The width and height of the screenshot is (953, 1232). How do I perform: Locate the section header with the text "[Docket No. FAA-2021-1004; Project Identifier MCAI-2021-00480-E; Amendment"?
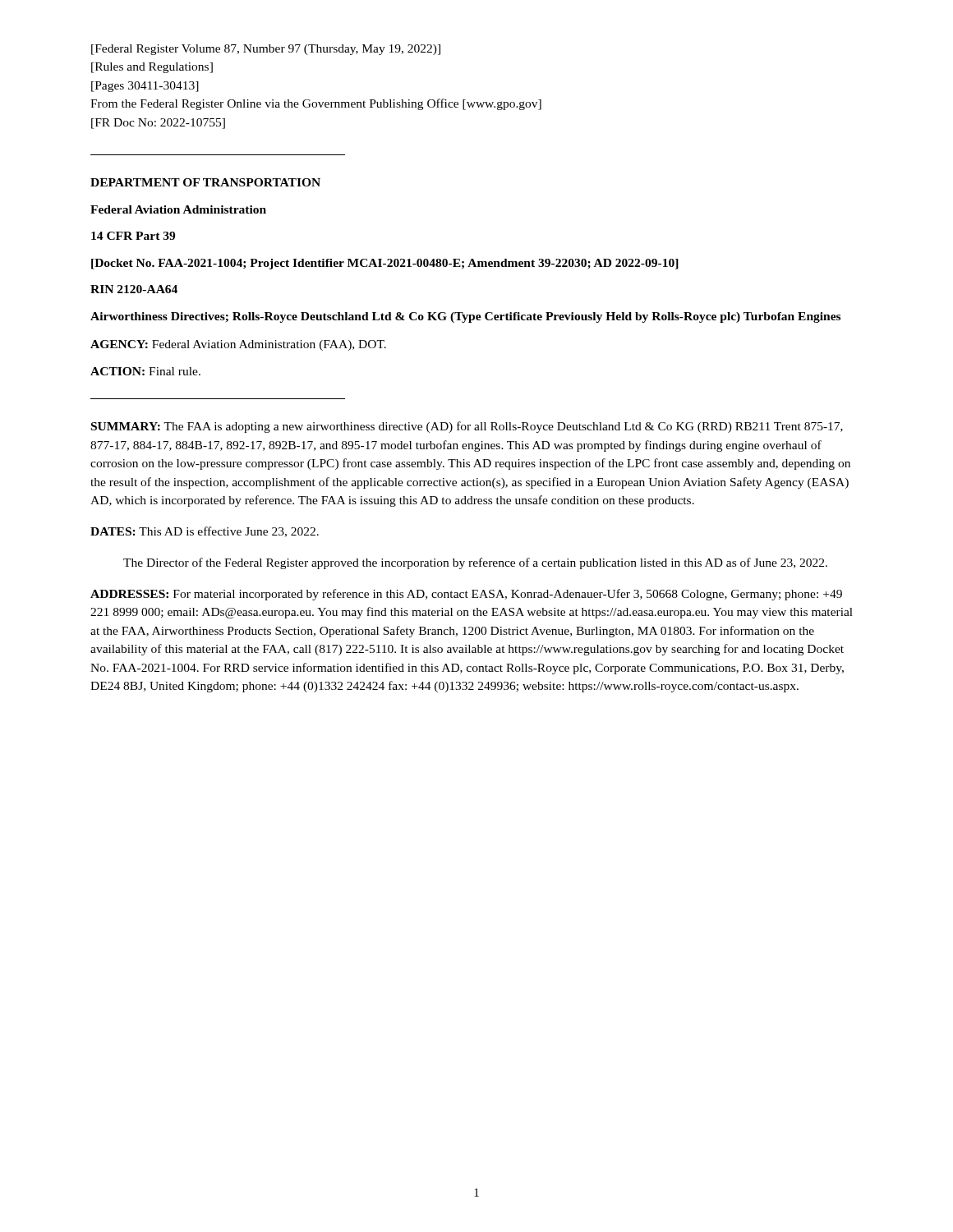[x=385, y=262]
